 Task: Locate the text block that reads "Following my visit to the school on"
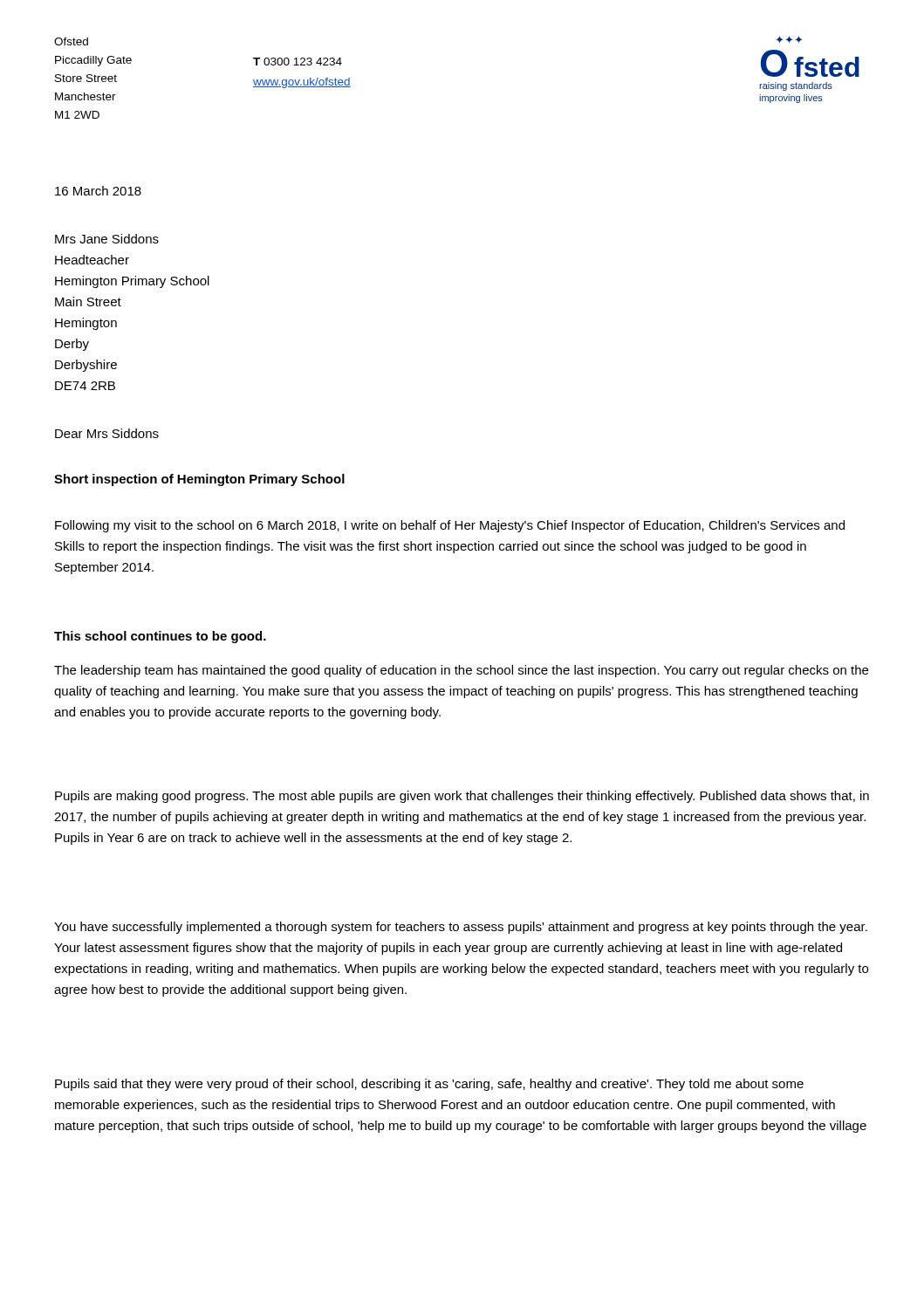(450, 546)
